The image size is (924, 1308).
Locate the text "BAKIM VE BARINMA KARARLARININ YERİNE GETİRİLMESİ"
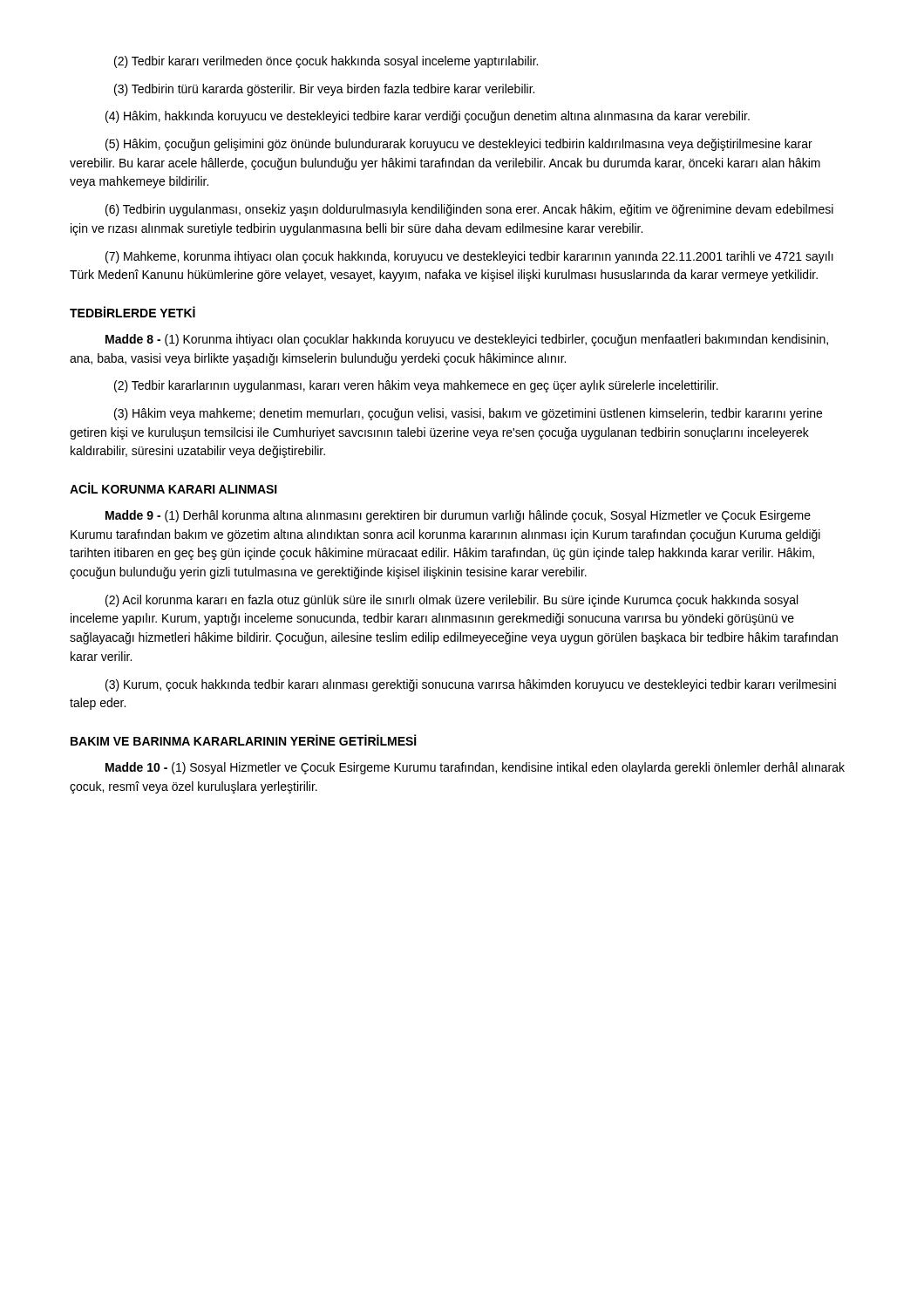[243, 741]
